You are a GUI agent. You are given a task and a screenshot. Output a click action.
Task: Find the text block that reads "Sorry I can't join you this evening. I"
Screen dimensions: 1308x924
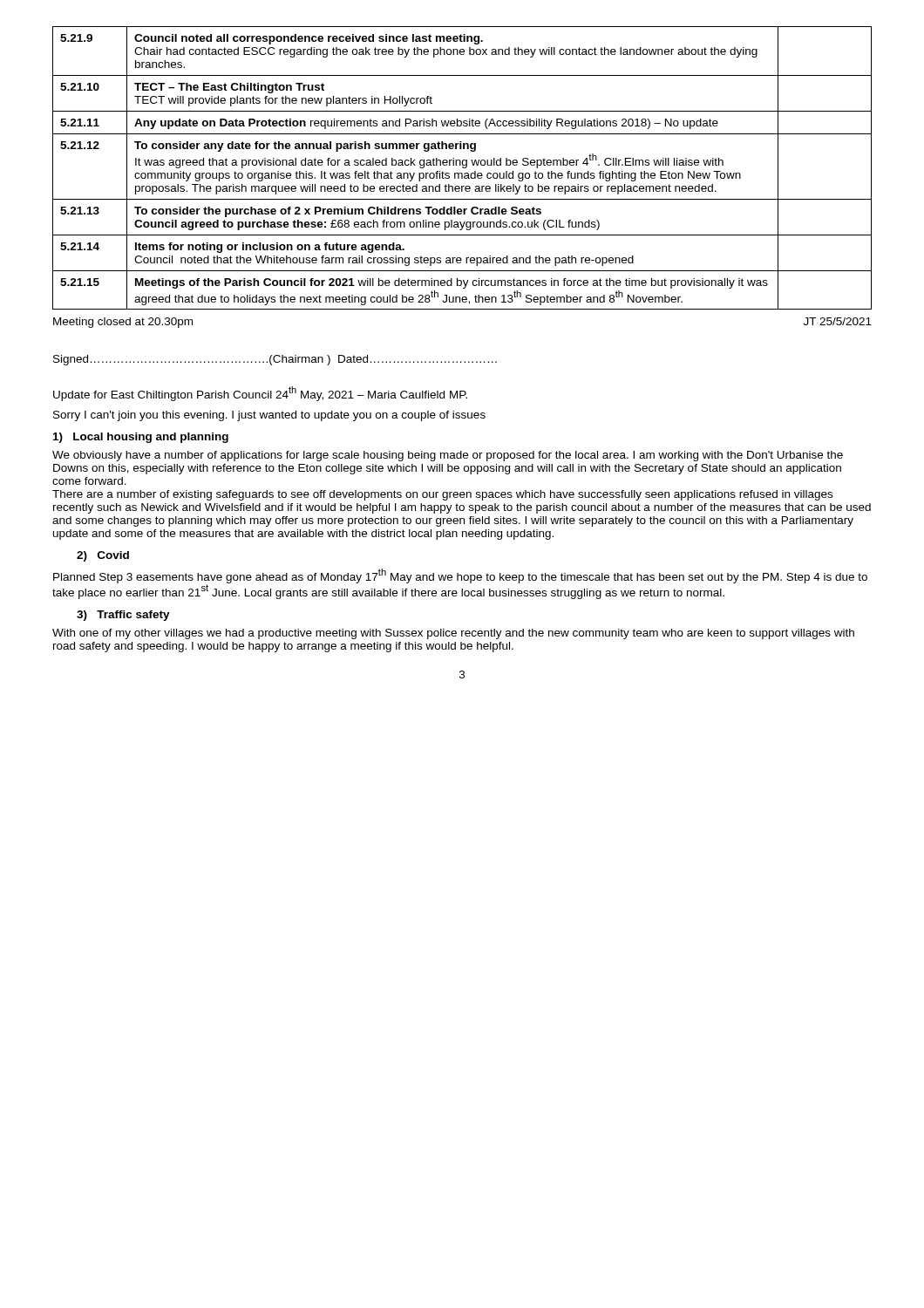[x=269, y=414]
